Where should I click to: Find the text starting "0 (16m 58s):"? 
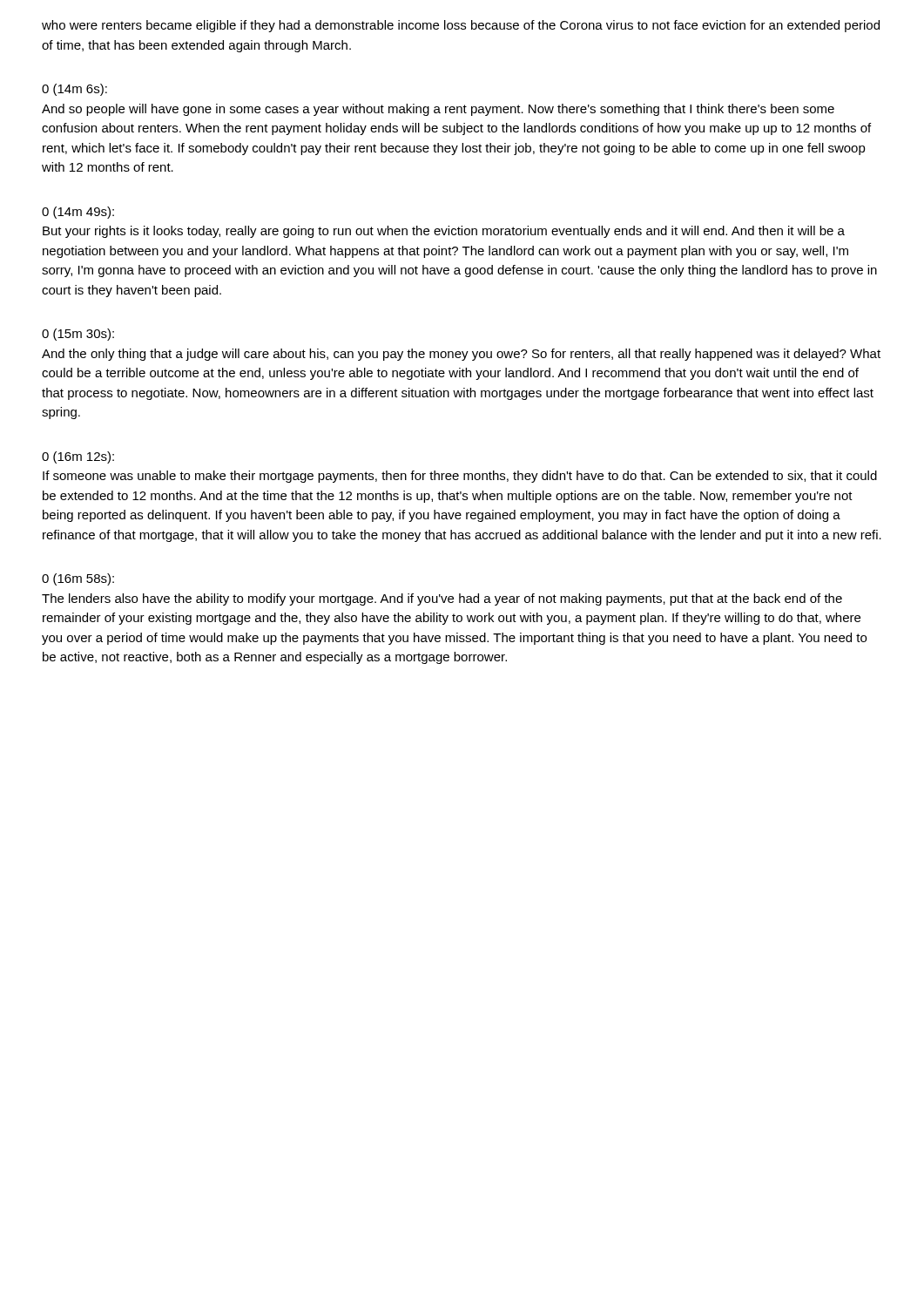coord(78,579)
